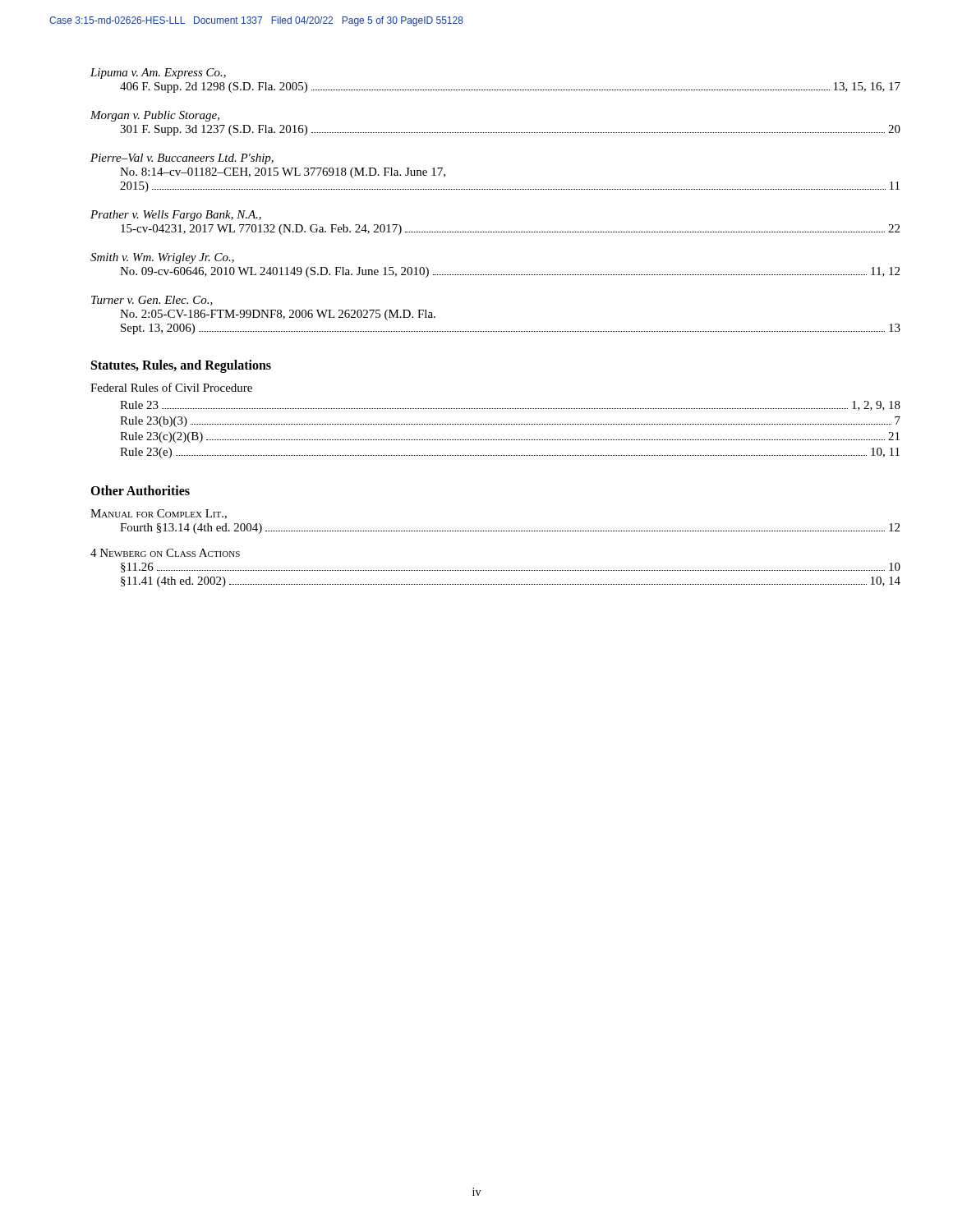This screenshot has height=1232, width=953.
Task: Point to the passage starting "Turner v. Gen."
Action: tap(152, 301)
